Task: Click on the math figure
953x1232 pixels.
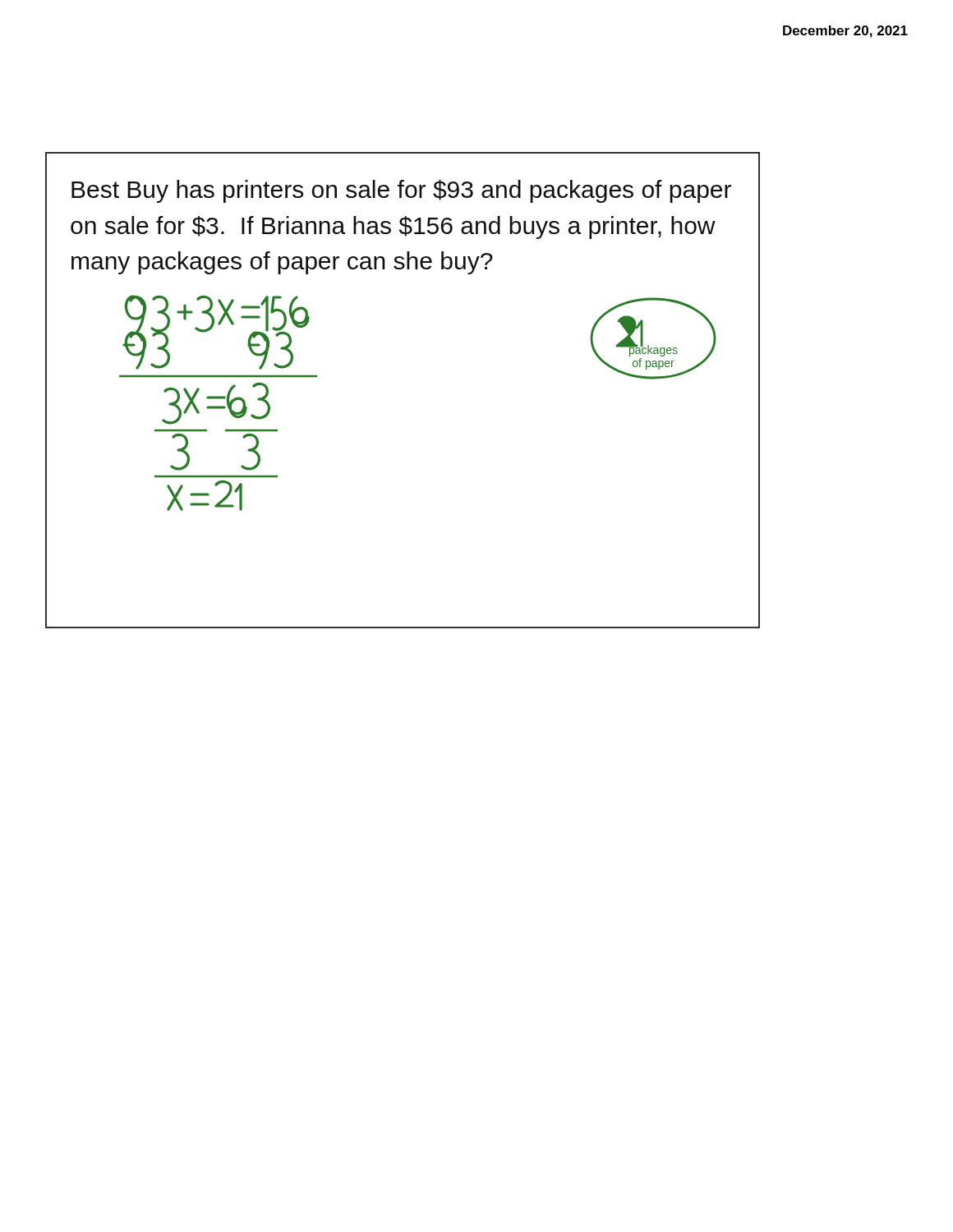Action: (382, 422)
